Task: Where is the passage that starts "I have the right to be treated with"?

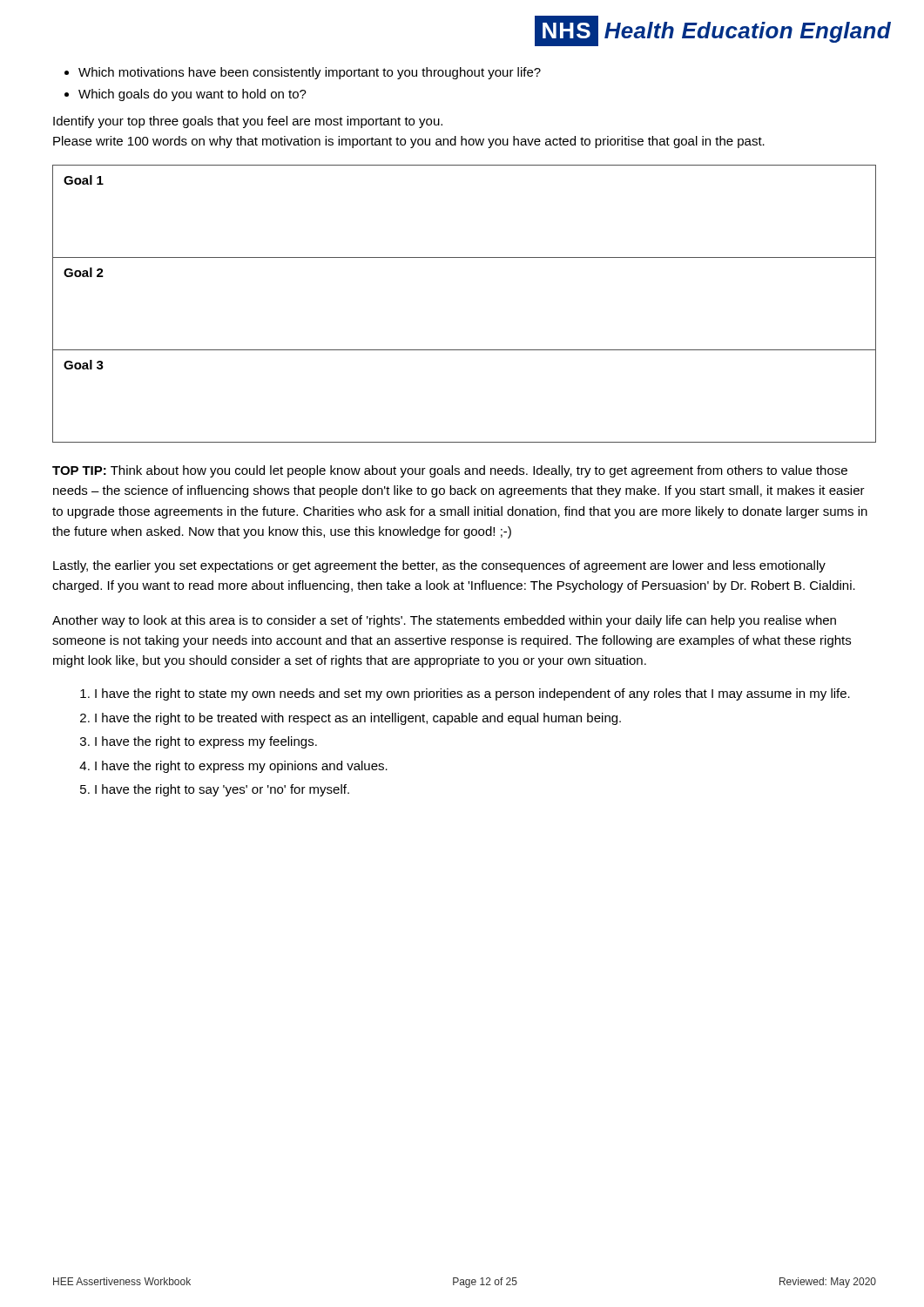Action: click(x=358, y=717)
